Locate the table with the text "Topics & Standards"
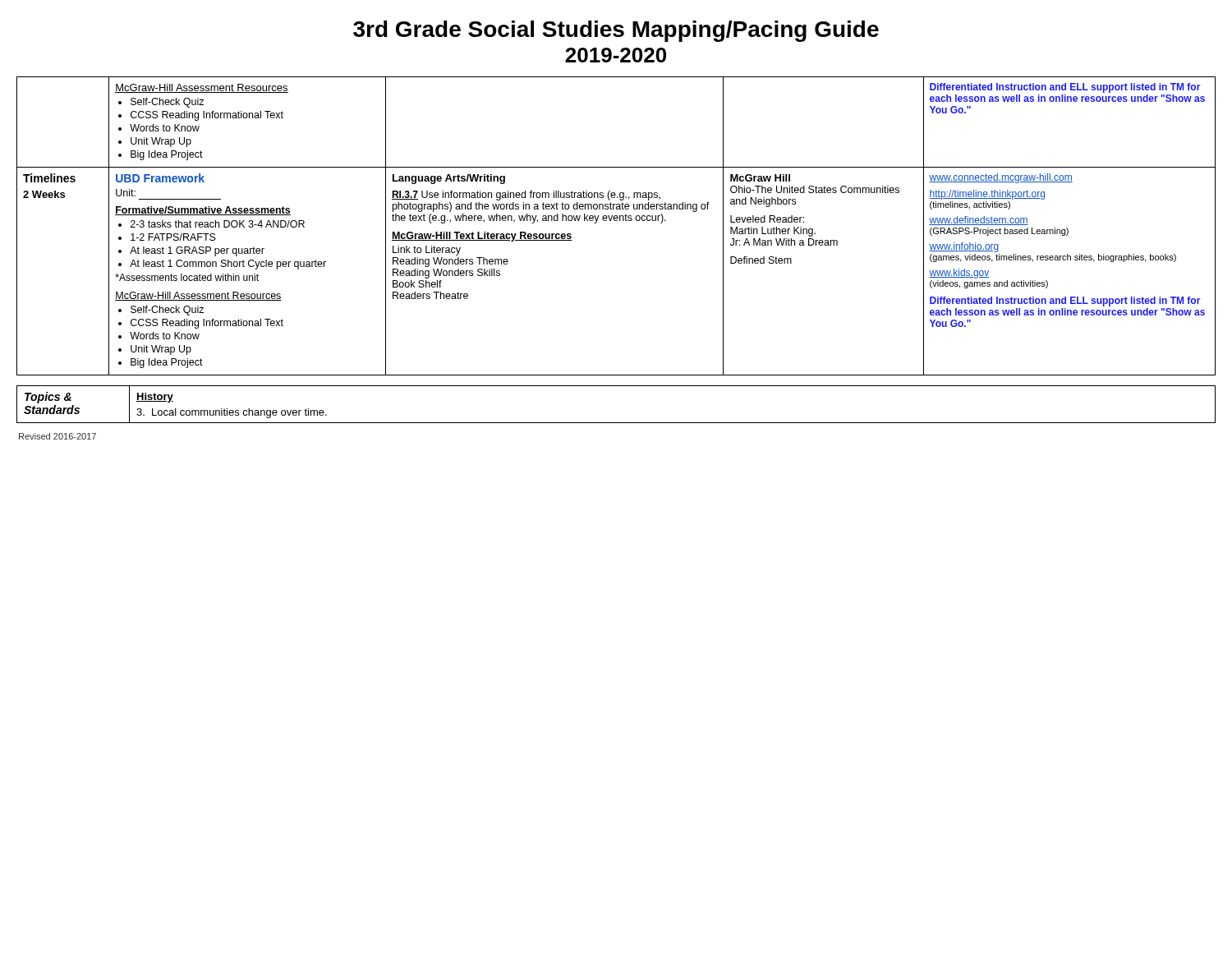 616,404
